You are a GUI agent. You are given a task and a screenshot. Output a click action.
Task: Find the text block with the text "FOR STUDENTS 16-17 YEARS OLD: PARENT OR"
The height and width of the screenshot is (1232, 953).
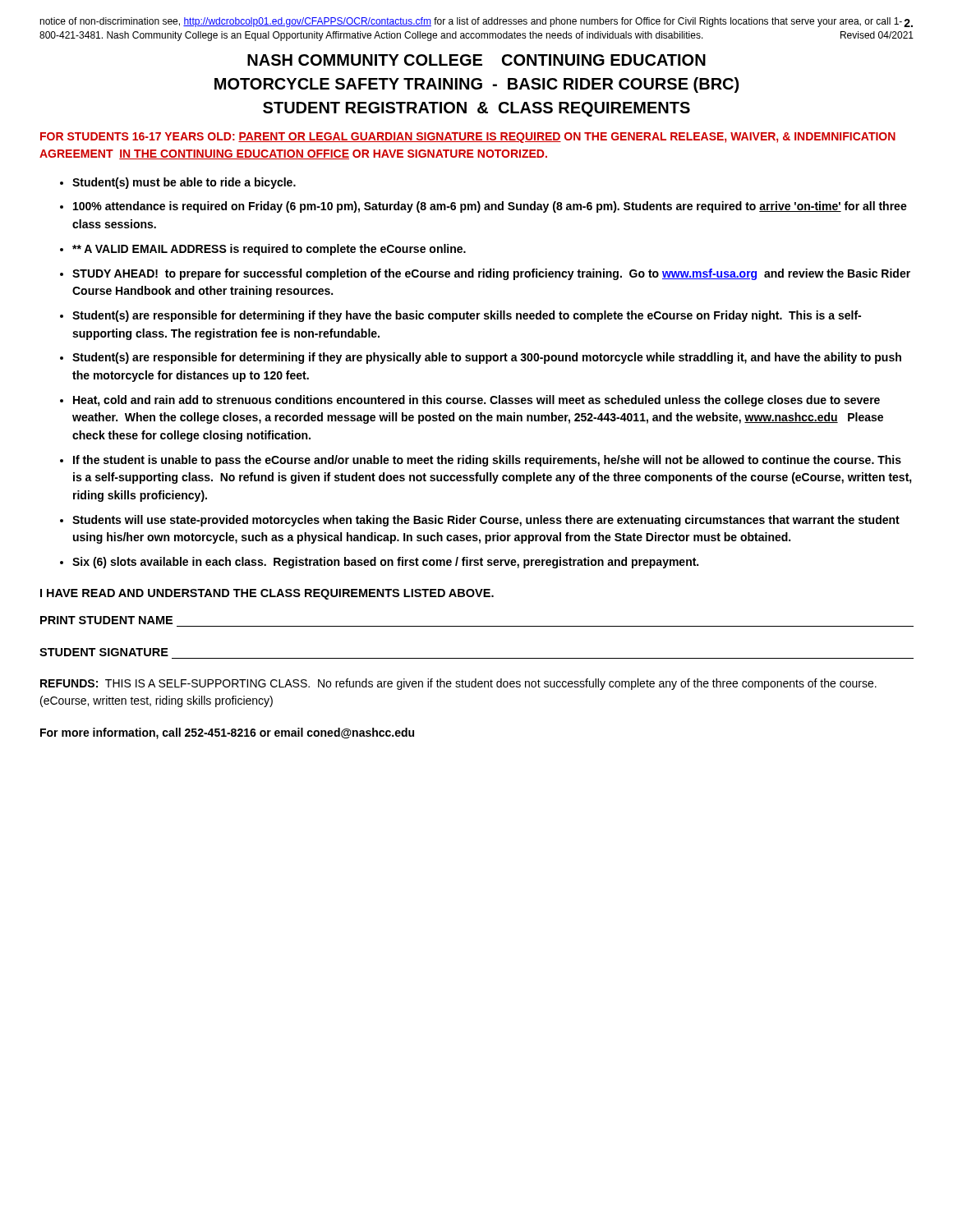(468, 145)
